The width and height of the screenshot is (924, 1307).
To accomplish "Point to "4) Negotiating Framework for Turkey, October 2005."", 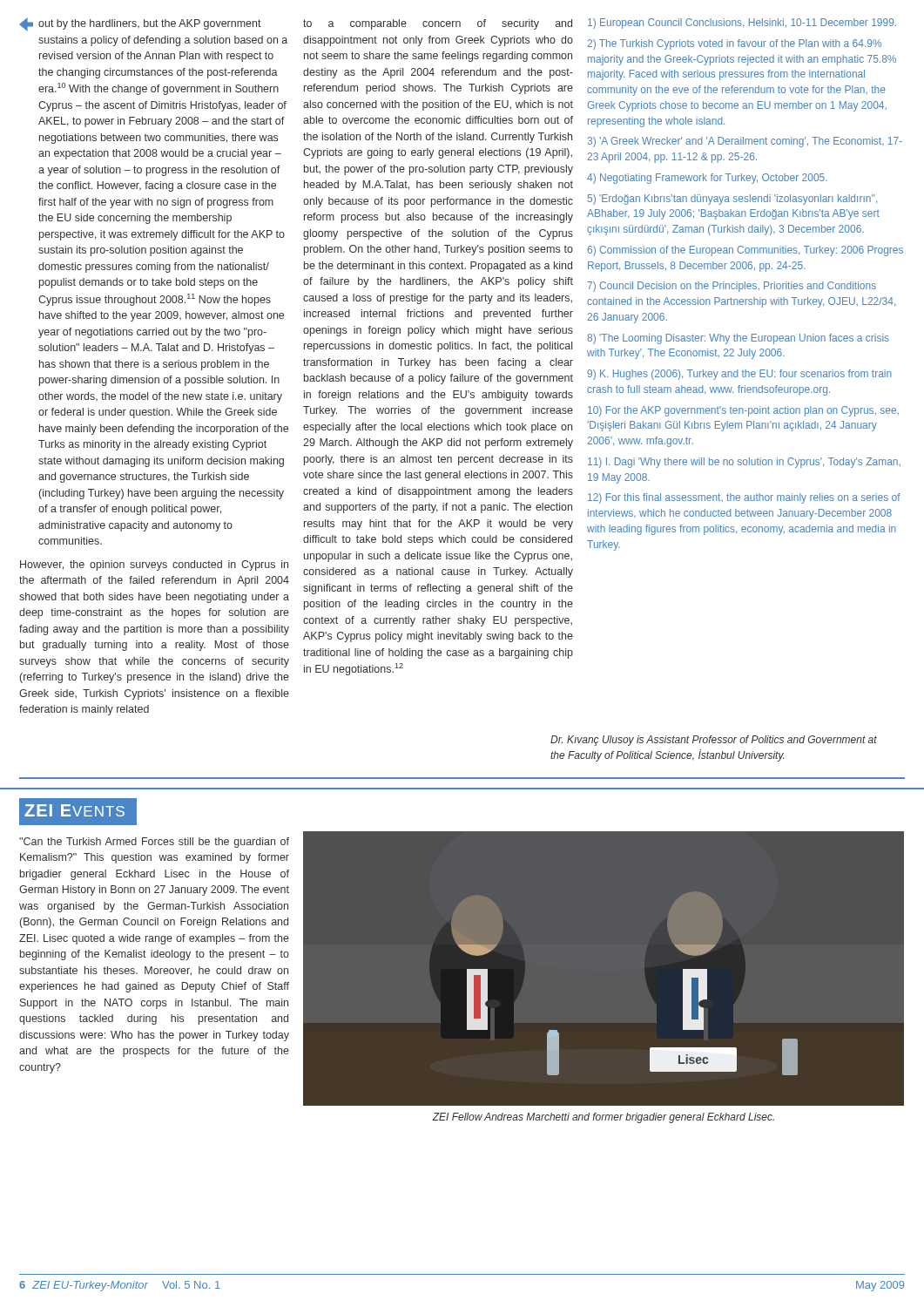I will pos(707,178).
